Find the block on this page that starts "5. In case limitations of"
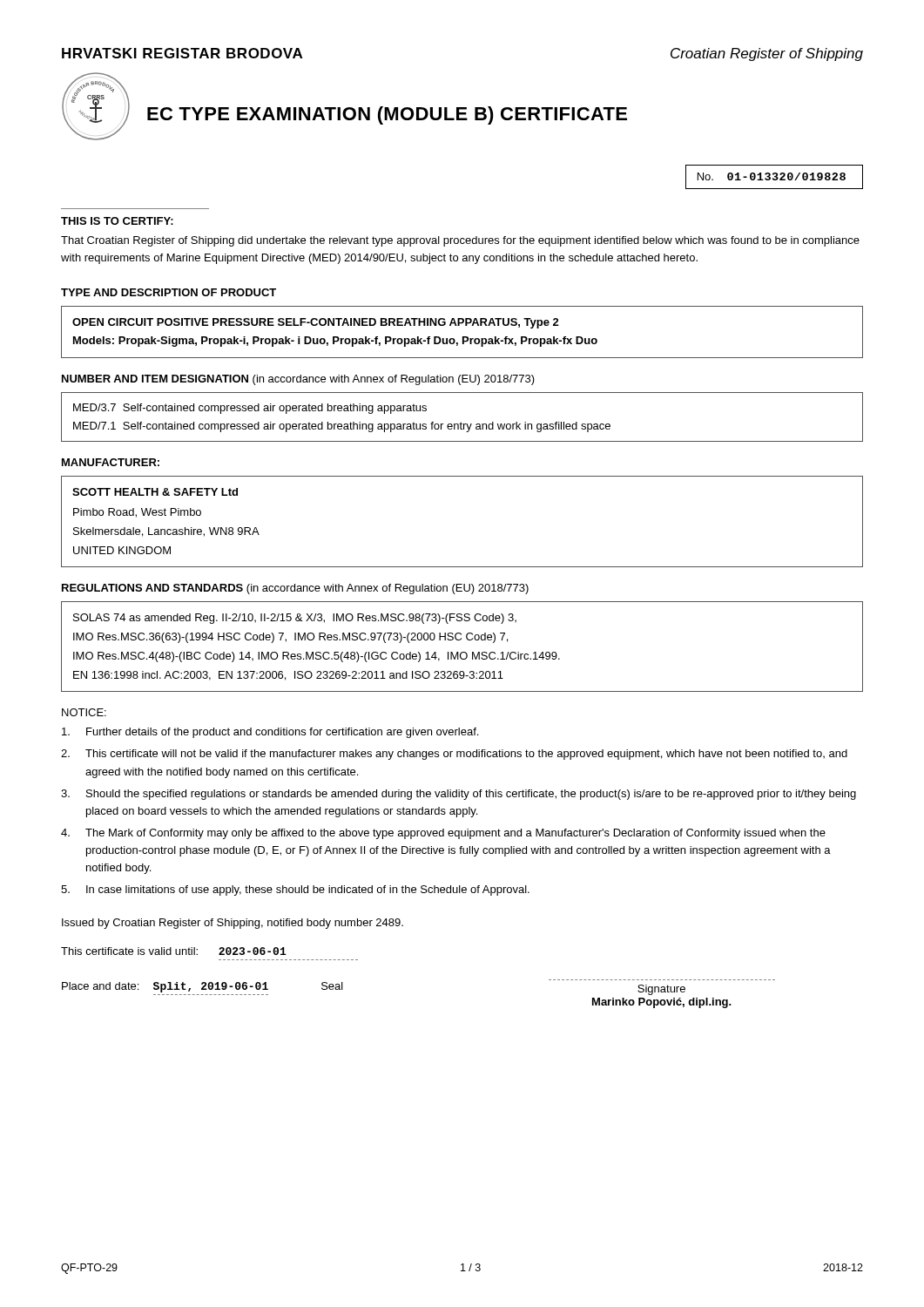The image size is (924, 1307). (296, 890)
